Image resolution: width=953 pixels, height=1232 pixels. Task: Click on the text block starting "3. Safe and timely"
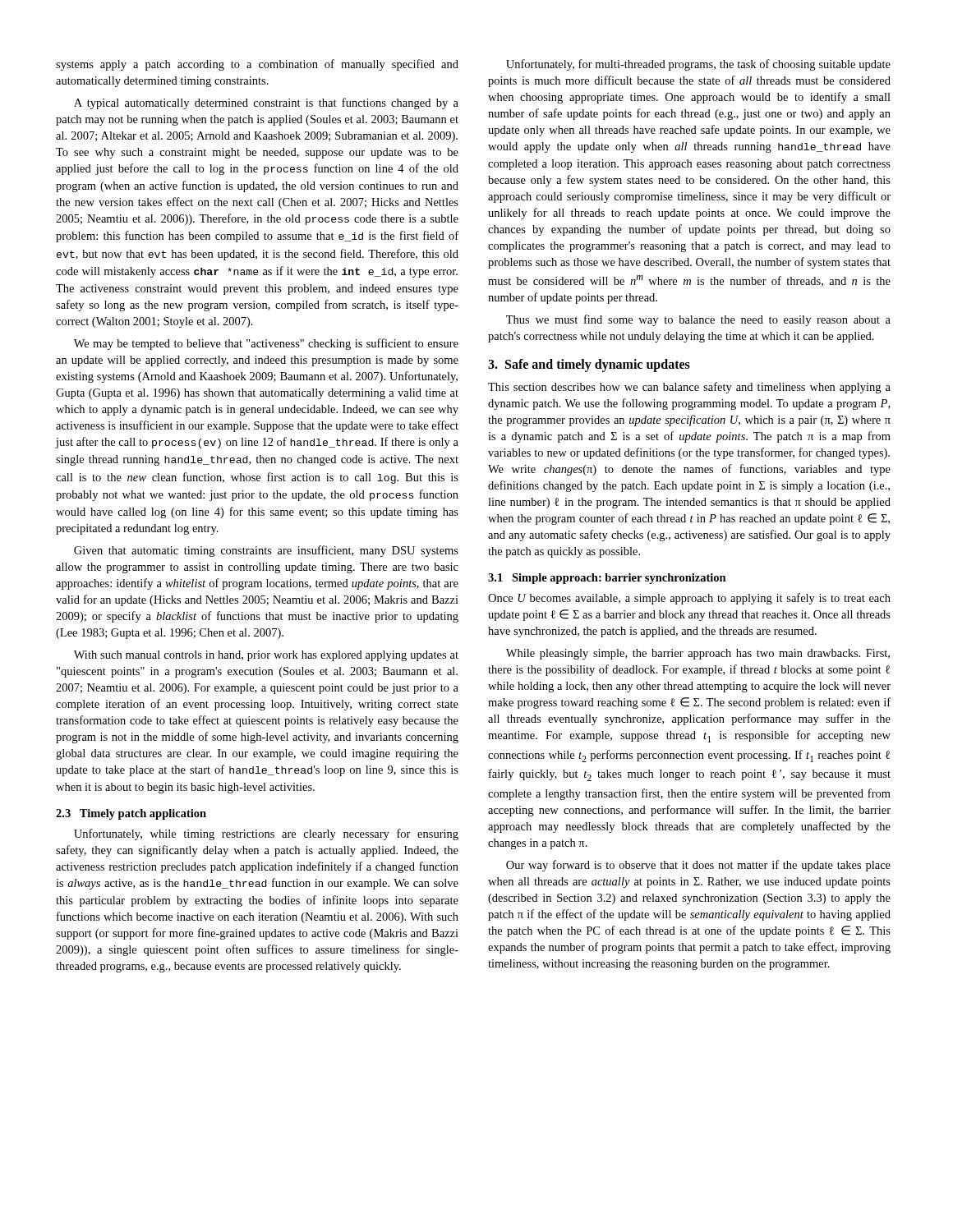(x=689, y=365)
